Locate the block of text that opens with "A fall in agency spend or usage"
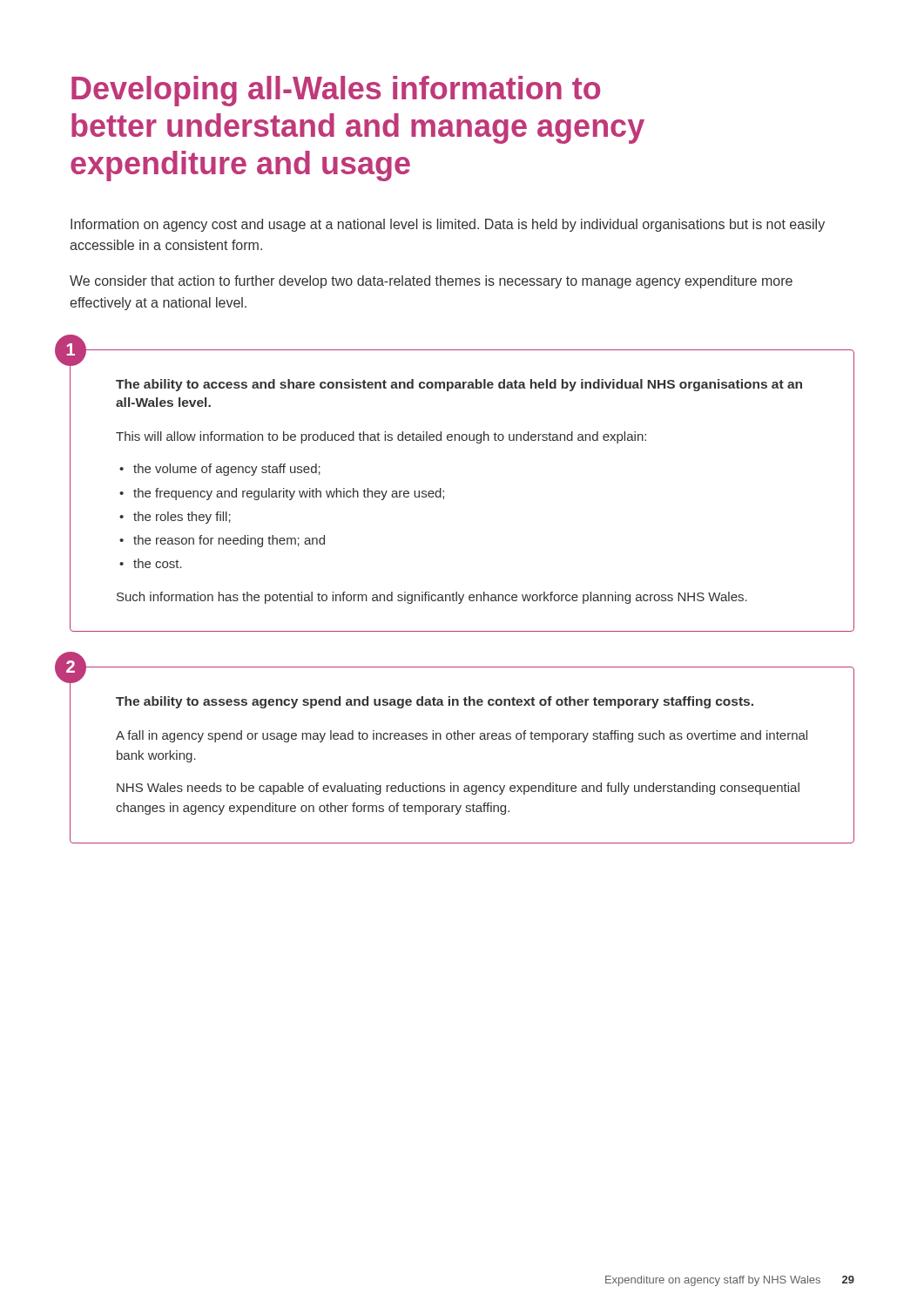The width and height of the screenshot is (924, 1307). pyautogui.click(x=462, y=745)
